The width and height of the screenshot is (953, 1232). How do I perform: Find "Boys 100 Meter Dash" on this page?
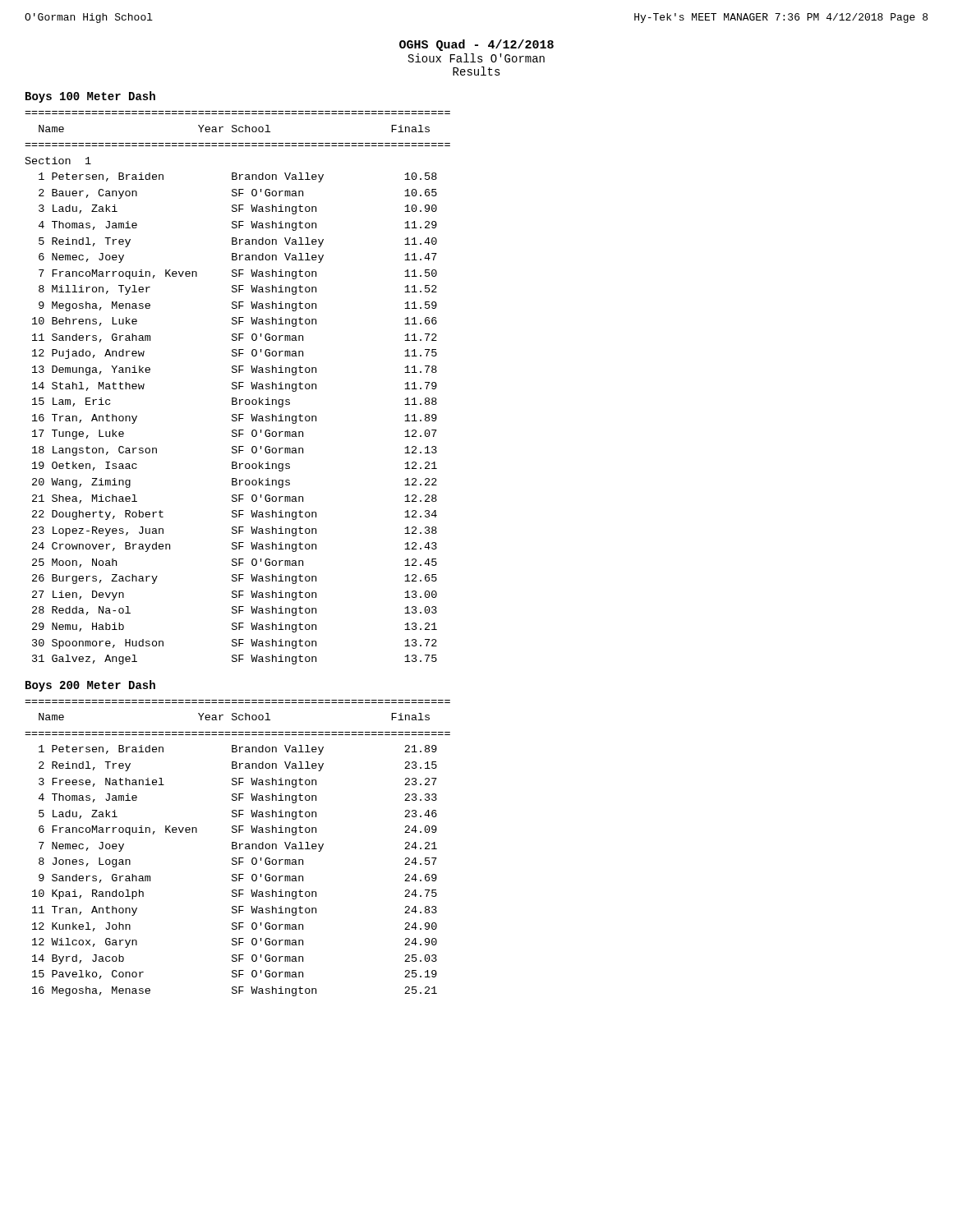tap(90, 97)
